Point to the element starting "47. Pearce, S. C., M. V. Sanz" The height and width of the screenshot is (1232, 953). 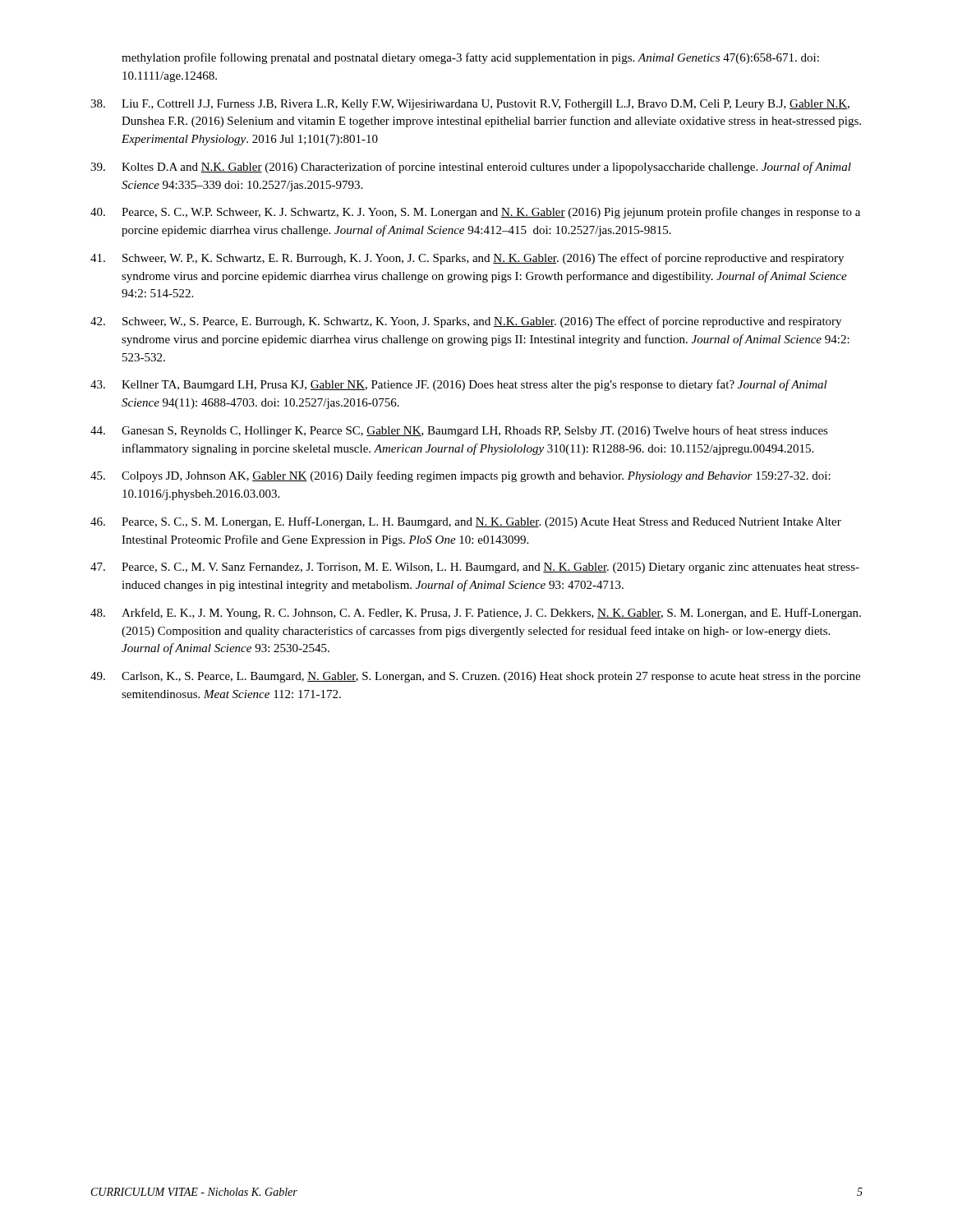pyautogui.click(x=476, y=577)
